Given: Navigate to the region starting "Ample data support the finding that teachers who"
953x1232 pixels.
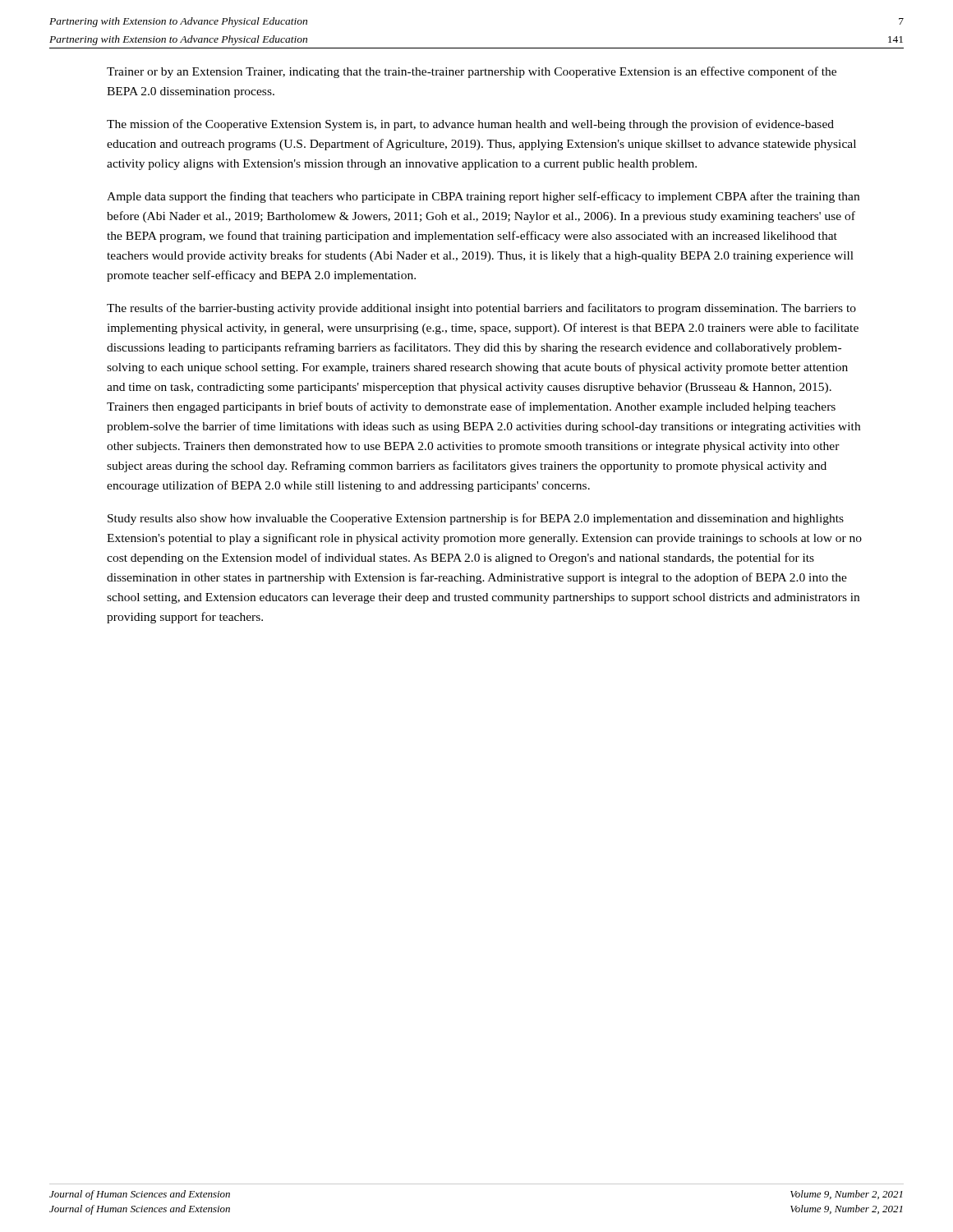Looking at the screenshot, I should 483,235.
